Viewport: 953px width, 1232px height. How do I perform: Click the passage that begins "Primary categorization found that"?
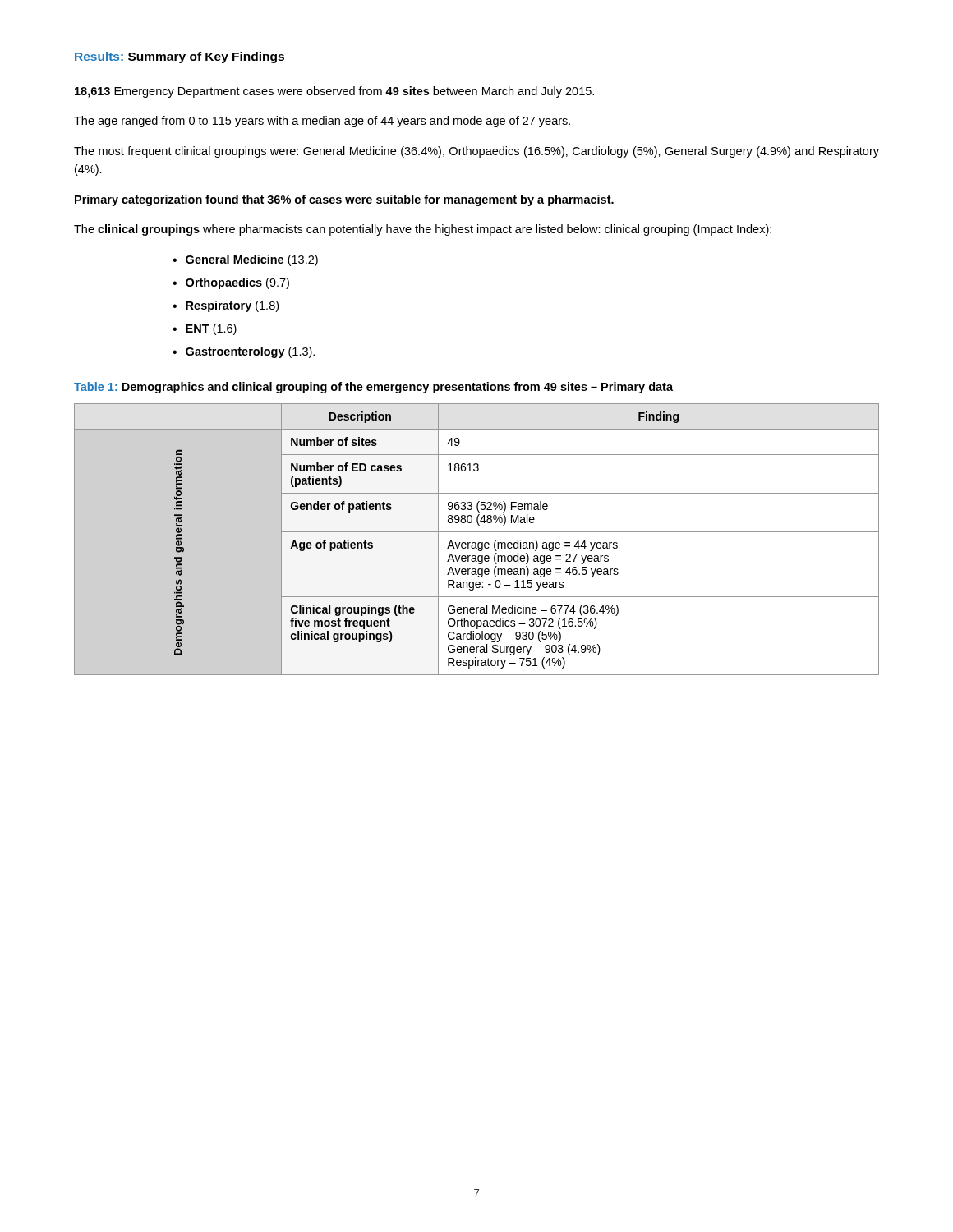344,199
